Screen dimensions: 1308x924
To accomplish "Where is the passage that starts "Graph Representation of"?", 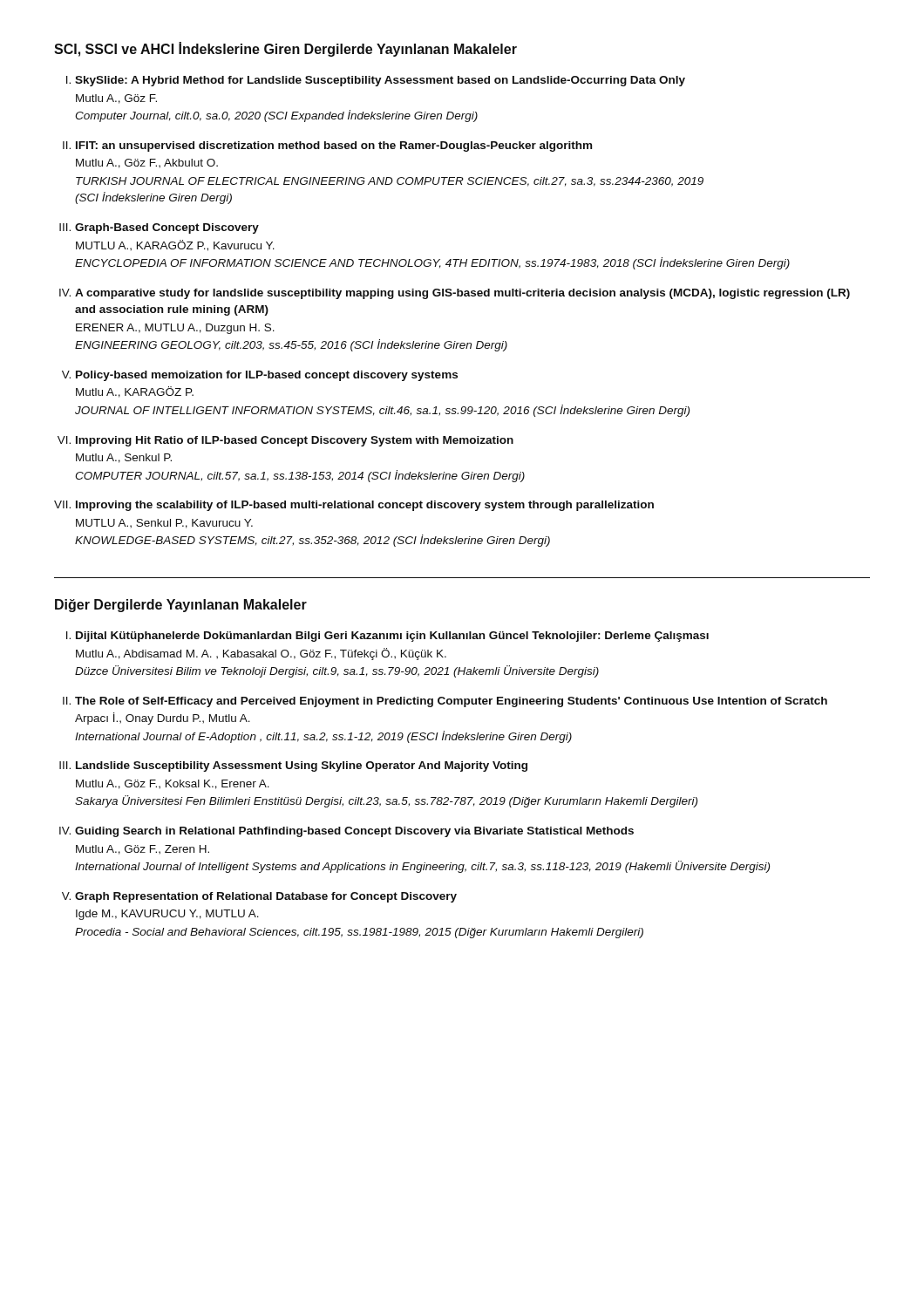I will click(x=266, y=897).
